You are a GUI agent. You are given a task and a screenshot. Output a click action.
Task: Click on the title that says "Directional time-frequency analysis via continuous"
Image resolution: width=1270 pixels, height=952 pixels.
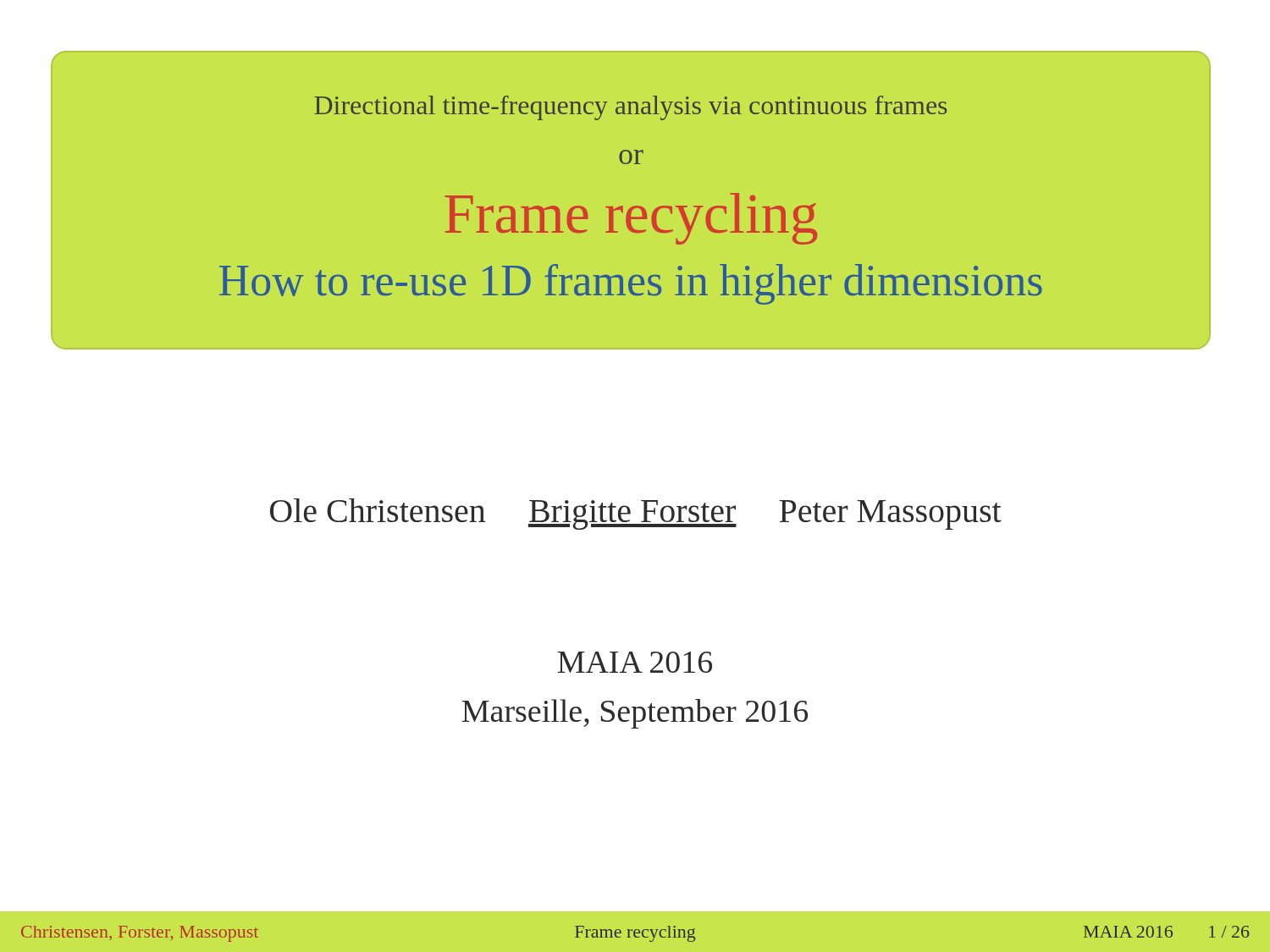(631, 198)
